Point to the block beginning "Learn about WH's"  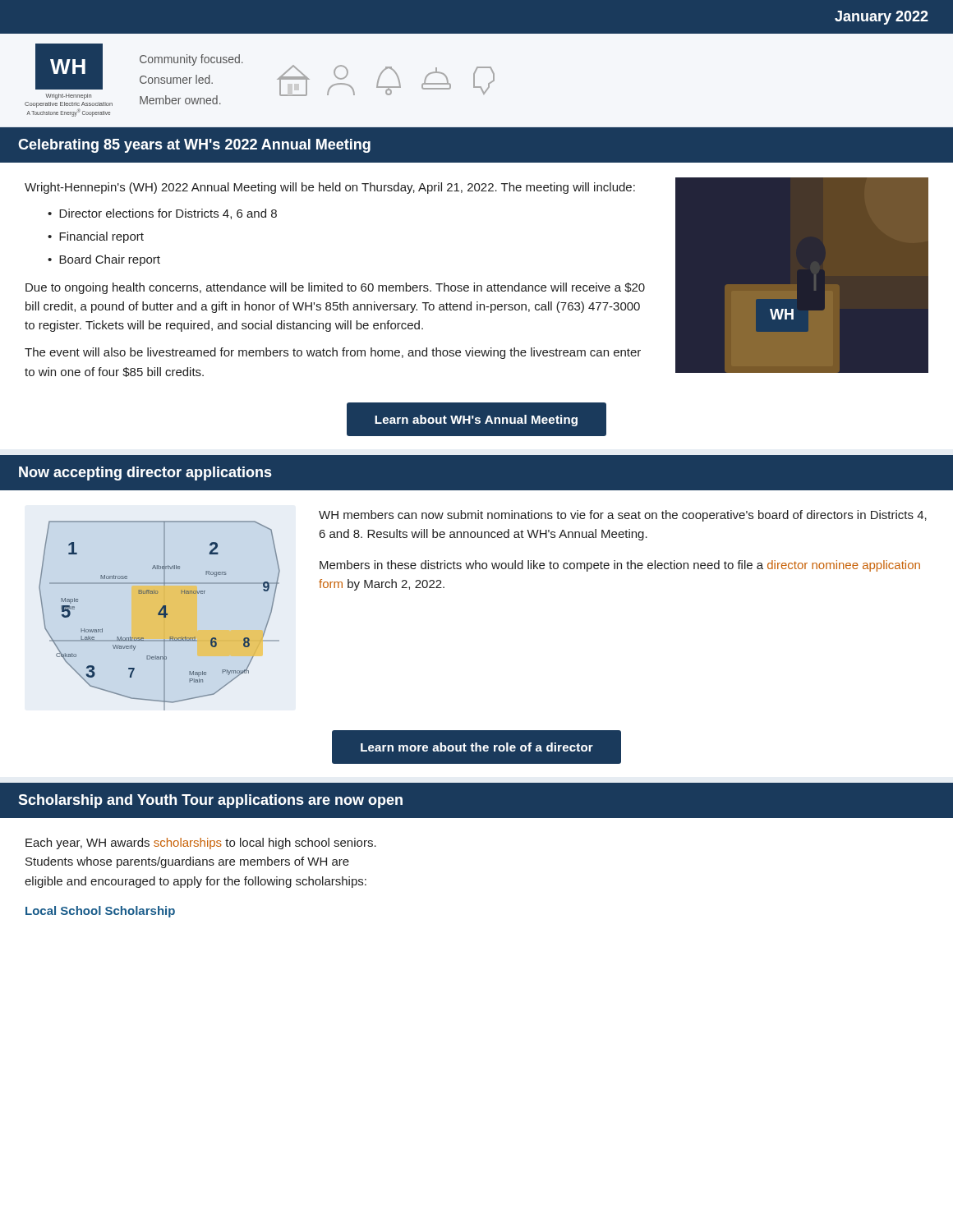pos(476,419)
